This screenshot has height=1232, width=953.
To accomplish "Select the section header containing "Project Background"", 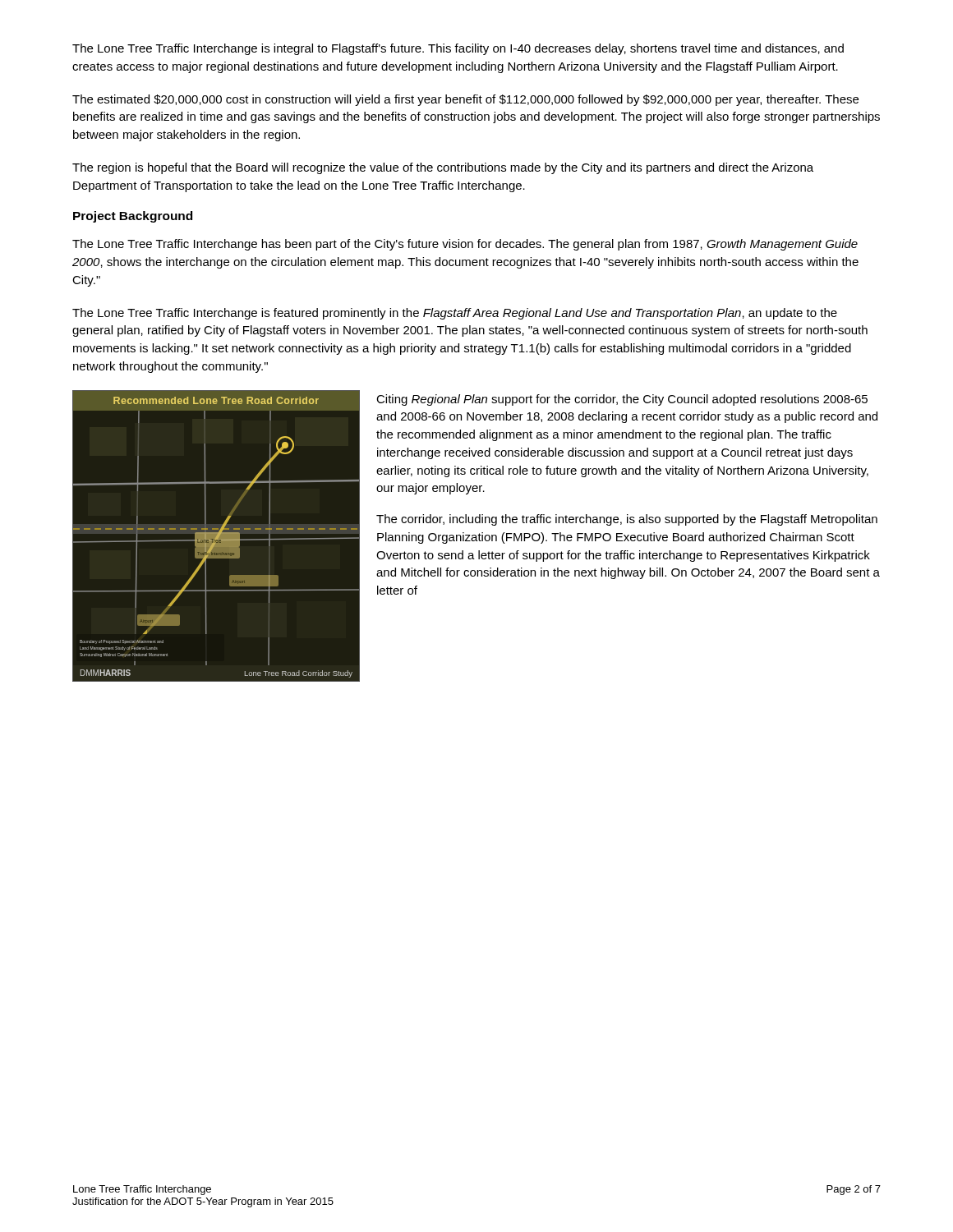I will click(x=133, y=216).
